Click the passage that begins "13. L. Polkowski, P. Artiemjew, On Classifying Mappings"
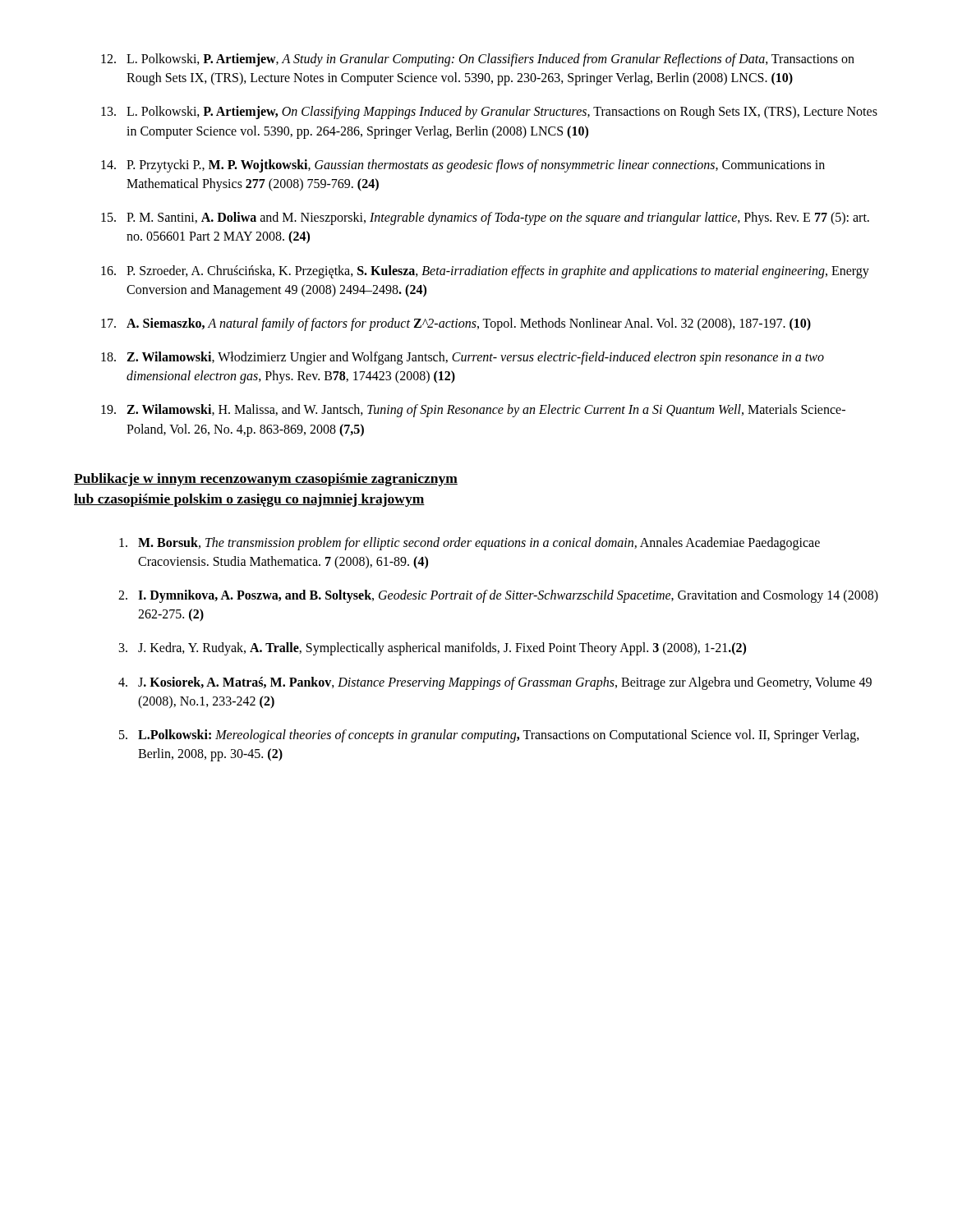The width and height of the screenshot is (953, 1232). tap(476, 121)
